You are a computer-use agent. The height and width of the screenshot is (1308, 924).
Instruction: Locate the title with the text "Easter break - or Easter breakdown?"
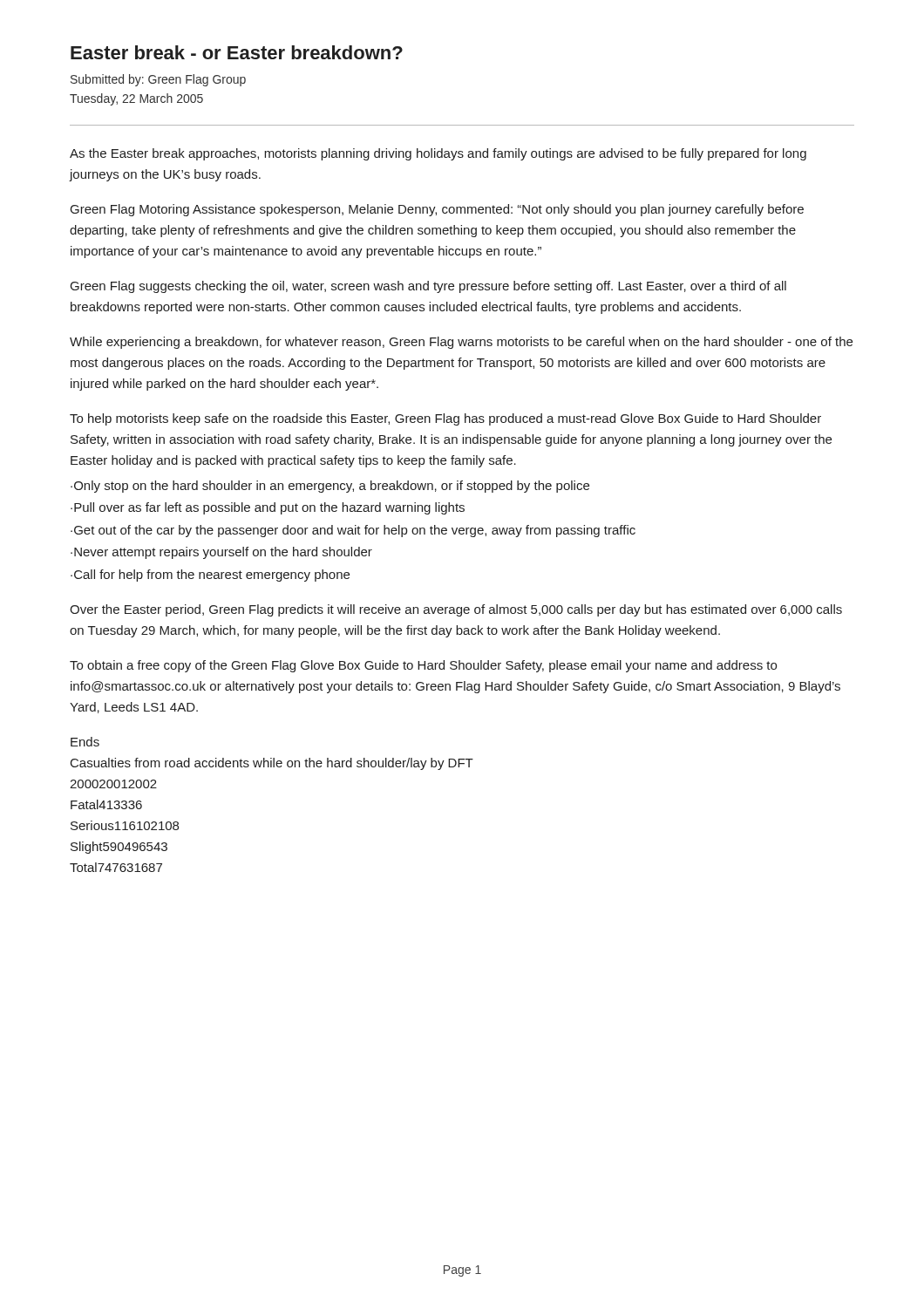tap(237, 53)
